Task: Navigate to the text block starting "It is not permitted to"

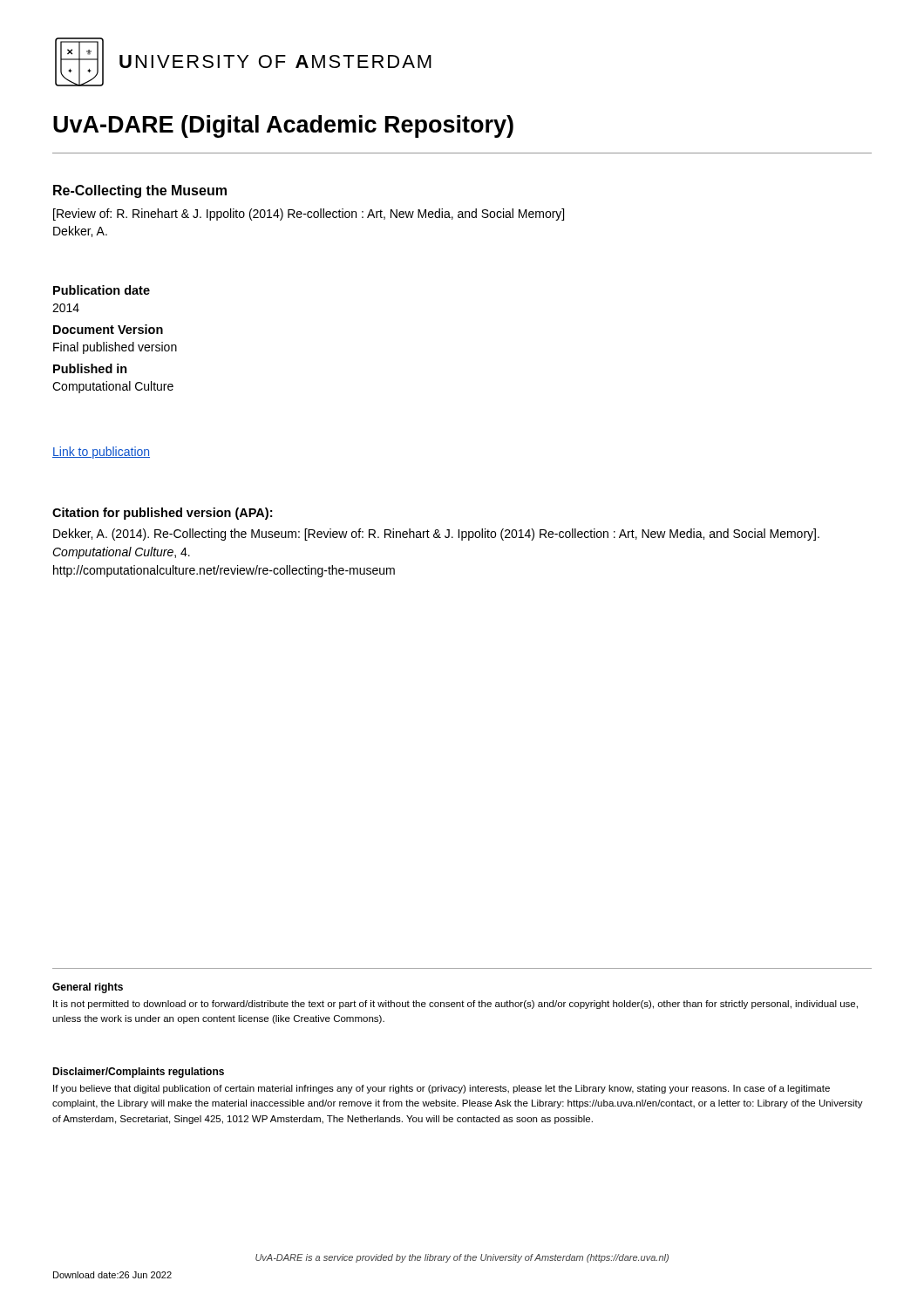Action: [x=455, y=1011]
